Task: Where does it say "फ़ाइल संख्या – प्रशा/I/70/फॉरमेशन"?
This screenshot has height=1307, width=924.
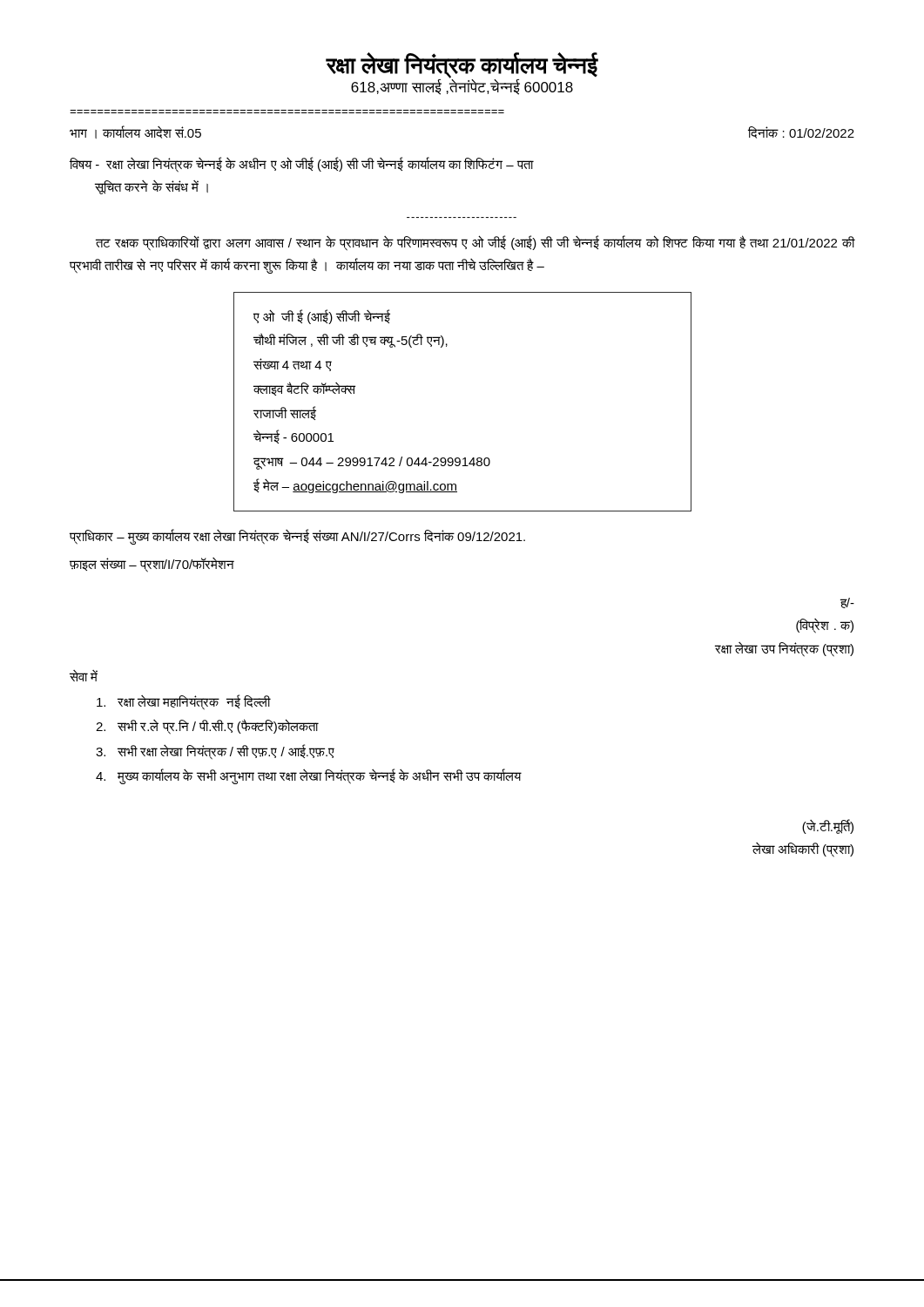Action: point(152,564)
